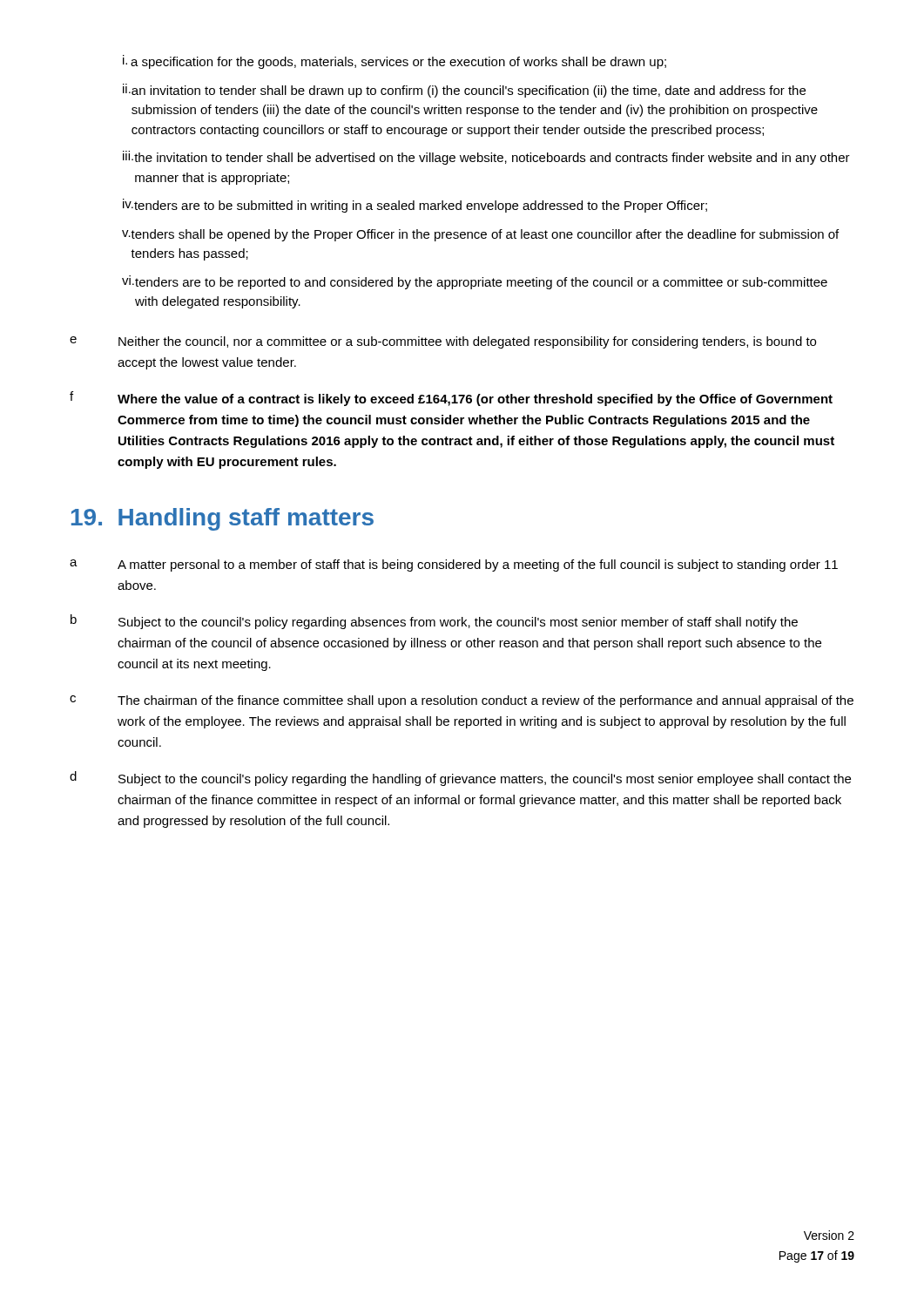Locate the block starting "b Subject to the council's"
Screen dimensions: 1307x924
tap(462, 643)
